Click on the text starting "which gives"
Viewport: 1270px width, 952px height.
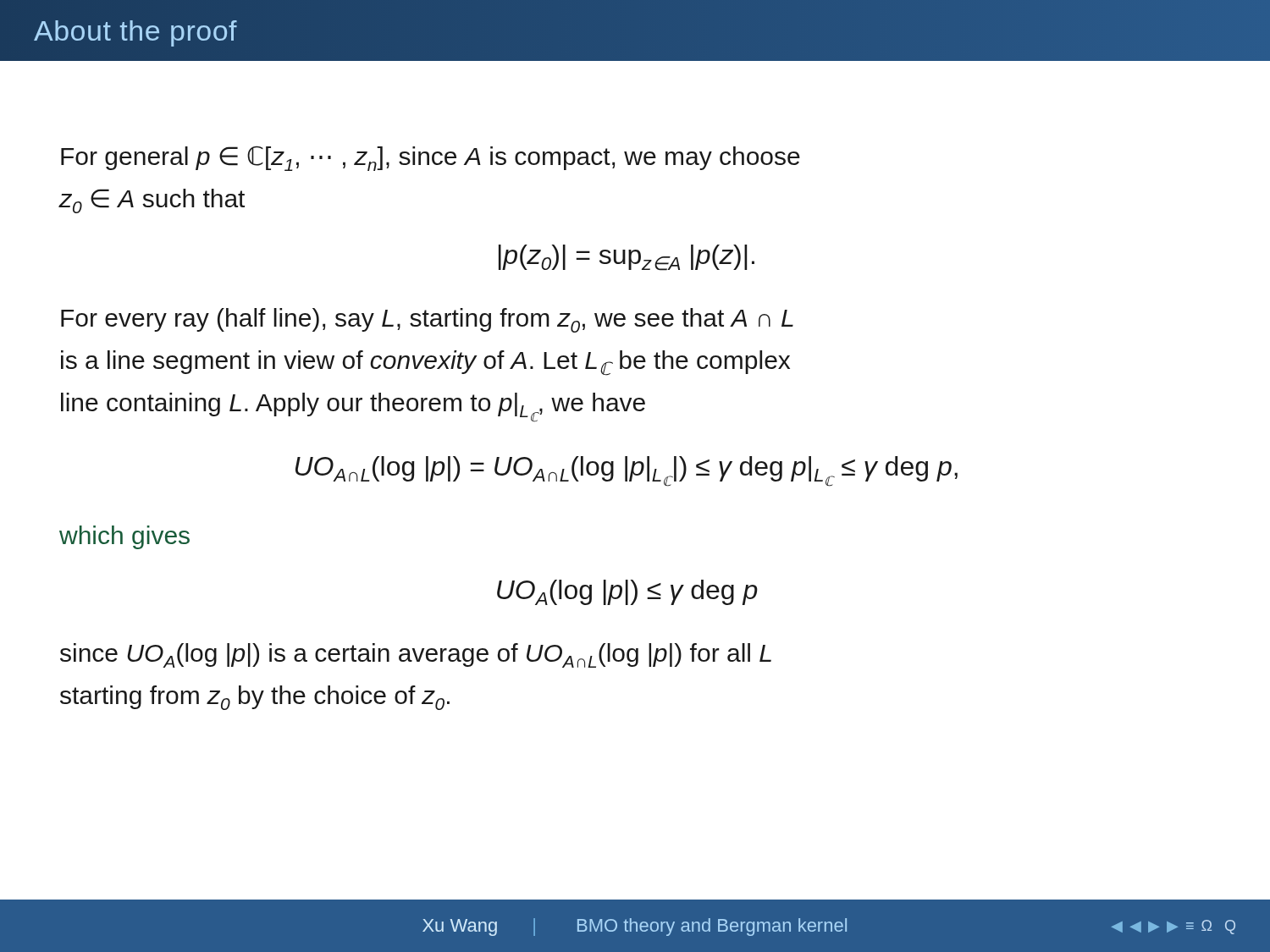click(125, 536)
